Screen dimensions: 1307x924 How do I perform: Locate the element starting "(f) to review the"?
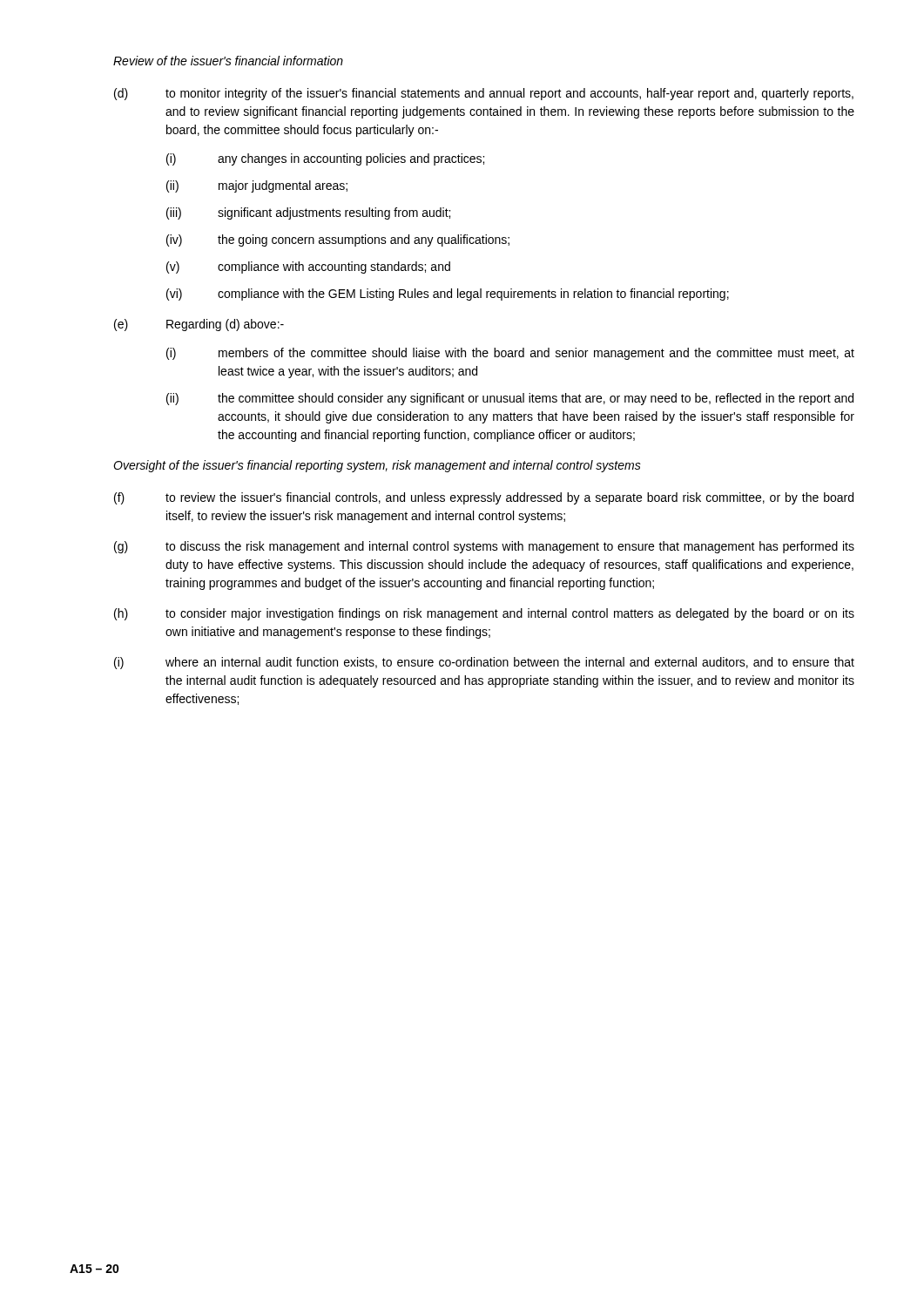[484, 507]
